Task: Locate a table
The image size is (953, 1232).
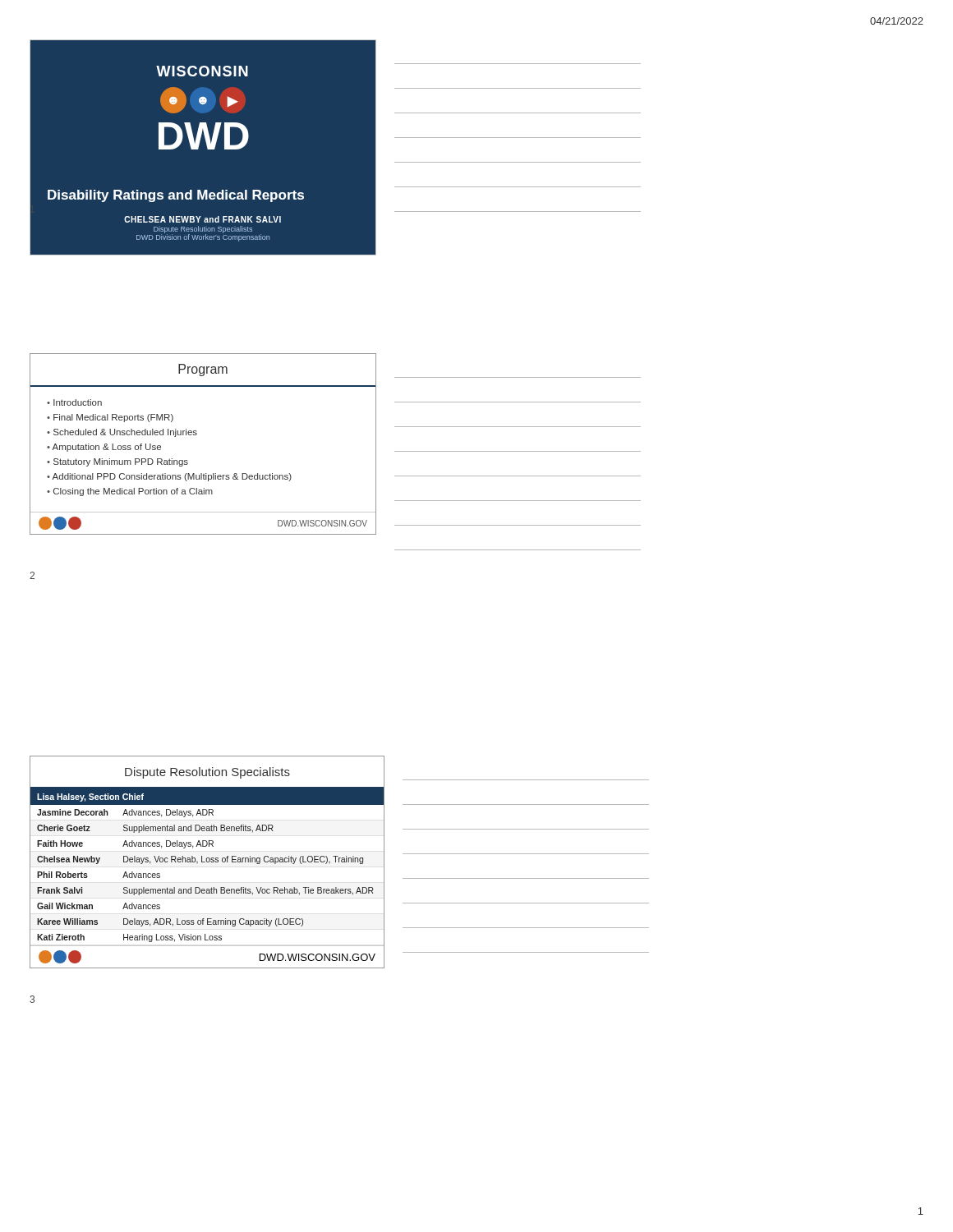Action: click(x=207, y=867)
